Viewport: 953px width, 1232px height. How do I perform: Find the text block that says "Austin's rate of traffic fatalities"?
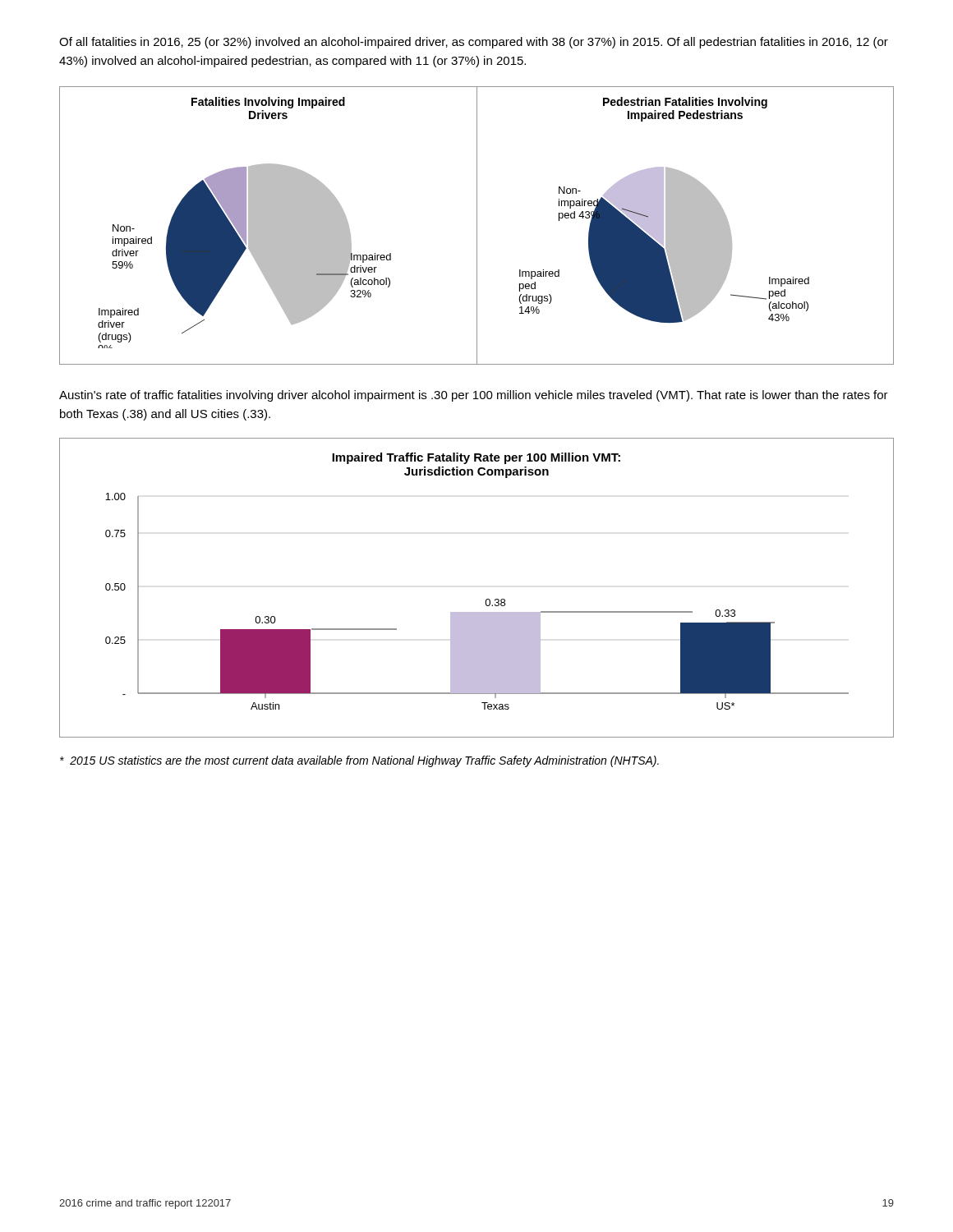(473, 404)
